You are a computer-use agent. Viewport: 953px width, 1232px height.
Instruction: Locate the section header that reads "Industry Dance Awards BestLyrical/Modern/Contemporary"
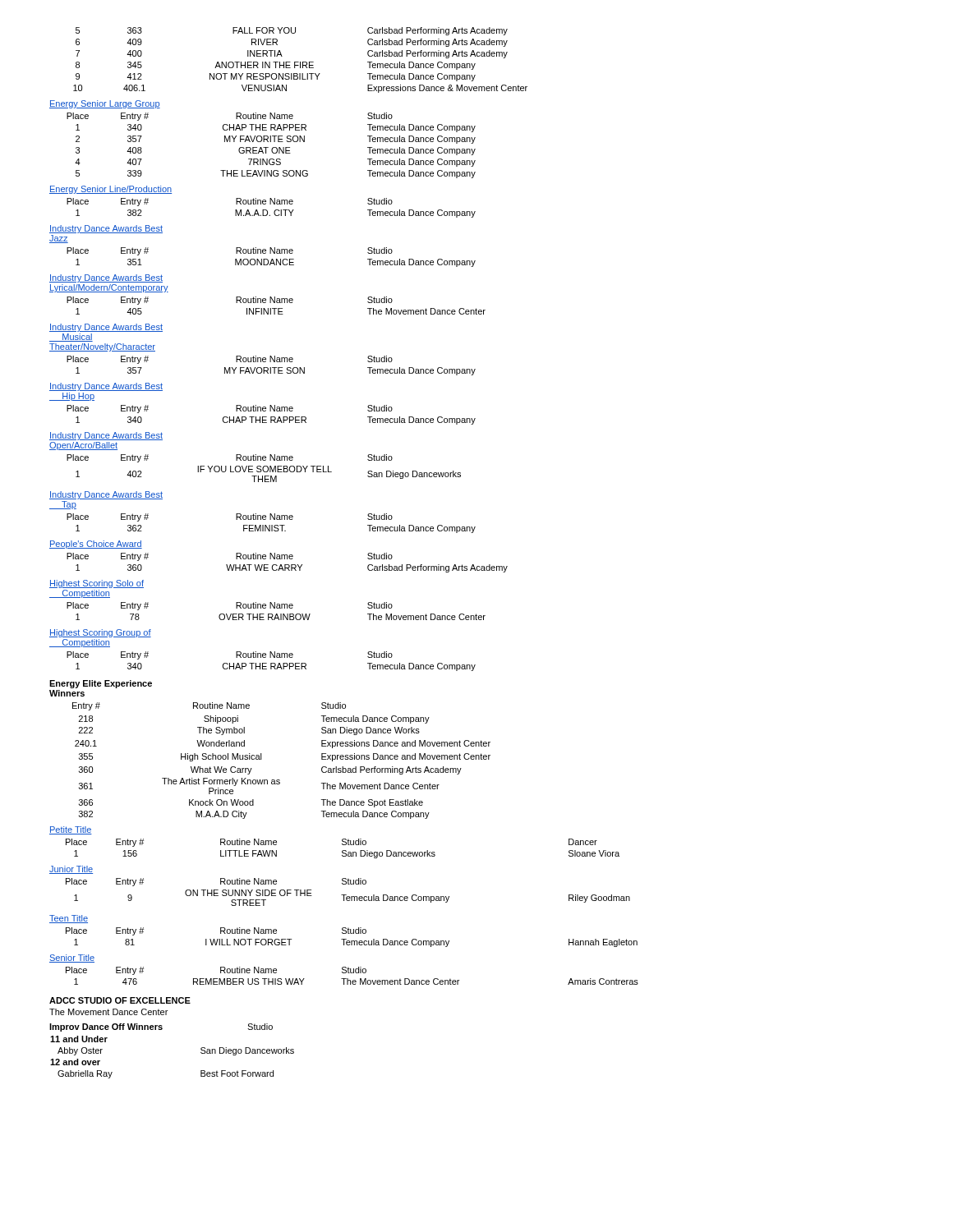coord(109,282)
